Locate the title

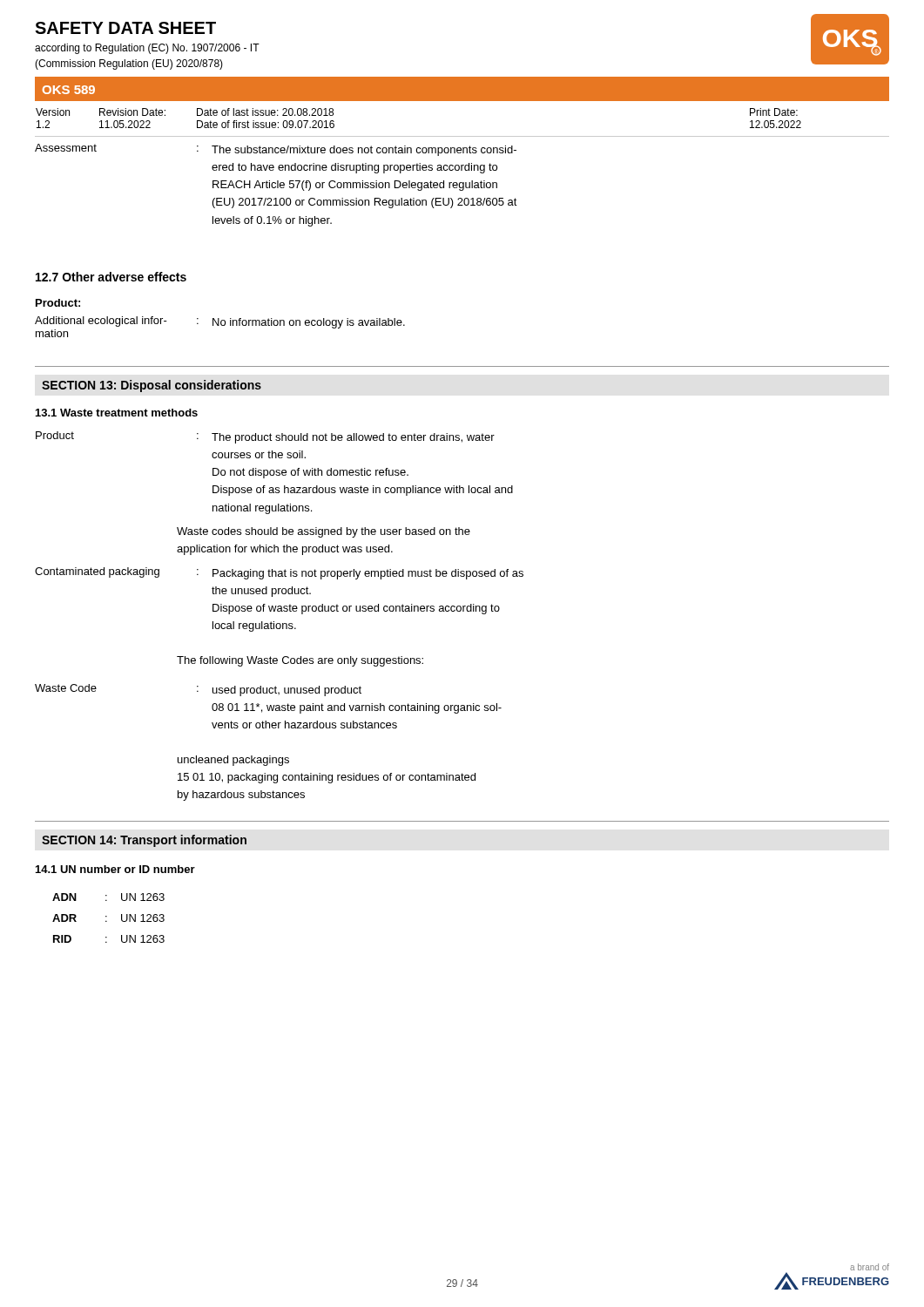pos(125,28)
